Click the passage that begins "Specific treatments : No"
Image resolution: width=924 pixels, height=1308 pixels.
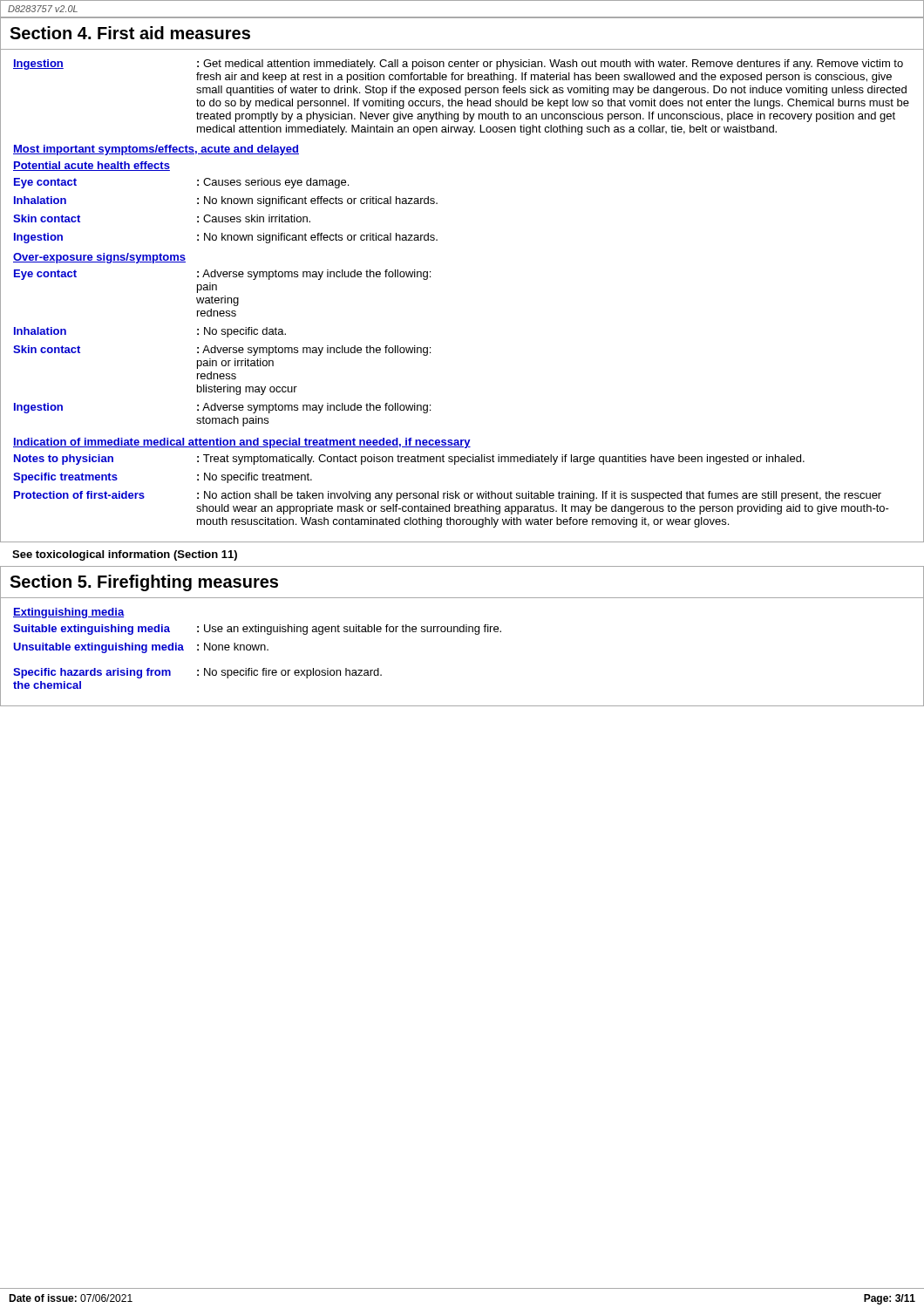click(52, 477)
